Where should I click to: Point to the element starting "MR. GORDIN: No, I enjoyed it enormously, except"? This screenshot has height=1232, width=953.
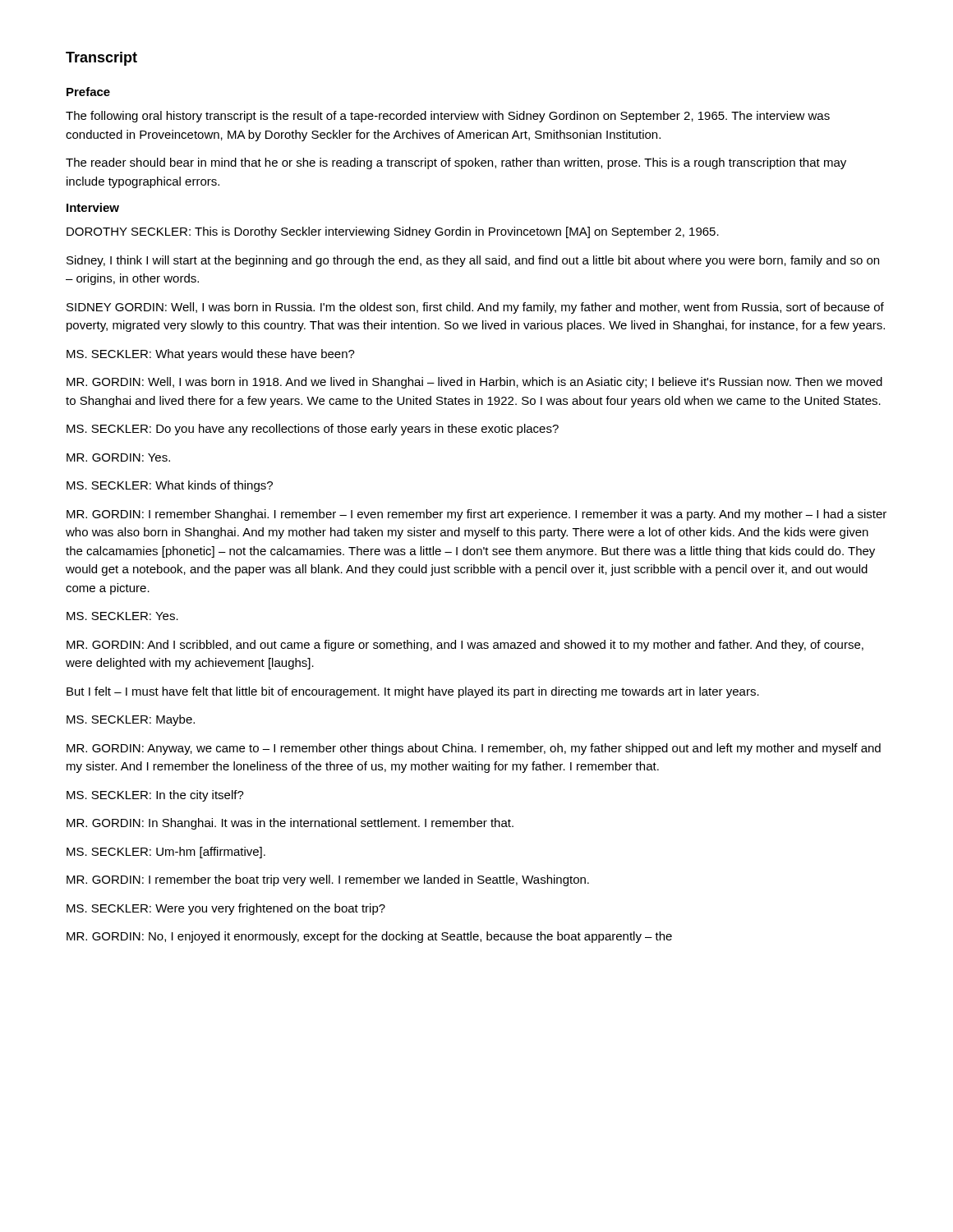pyautogui.click(x=369, y=936)
